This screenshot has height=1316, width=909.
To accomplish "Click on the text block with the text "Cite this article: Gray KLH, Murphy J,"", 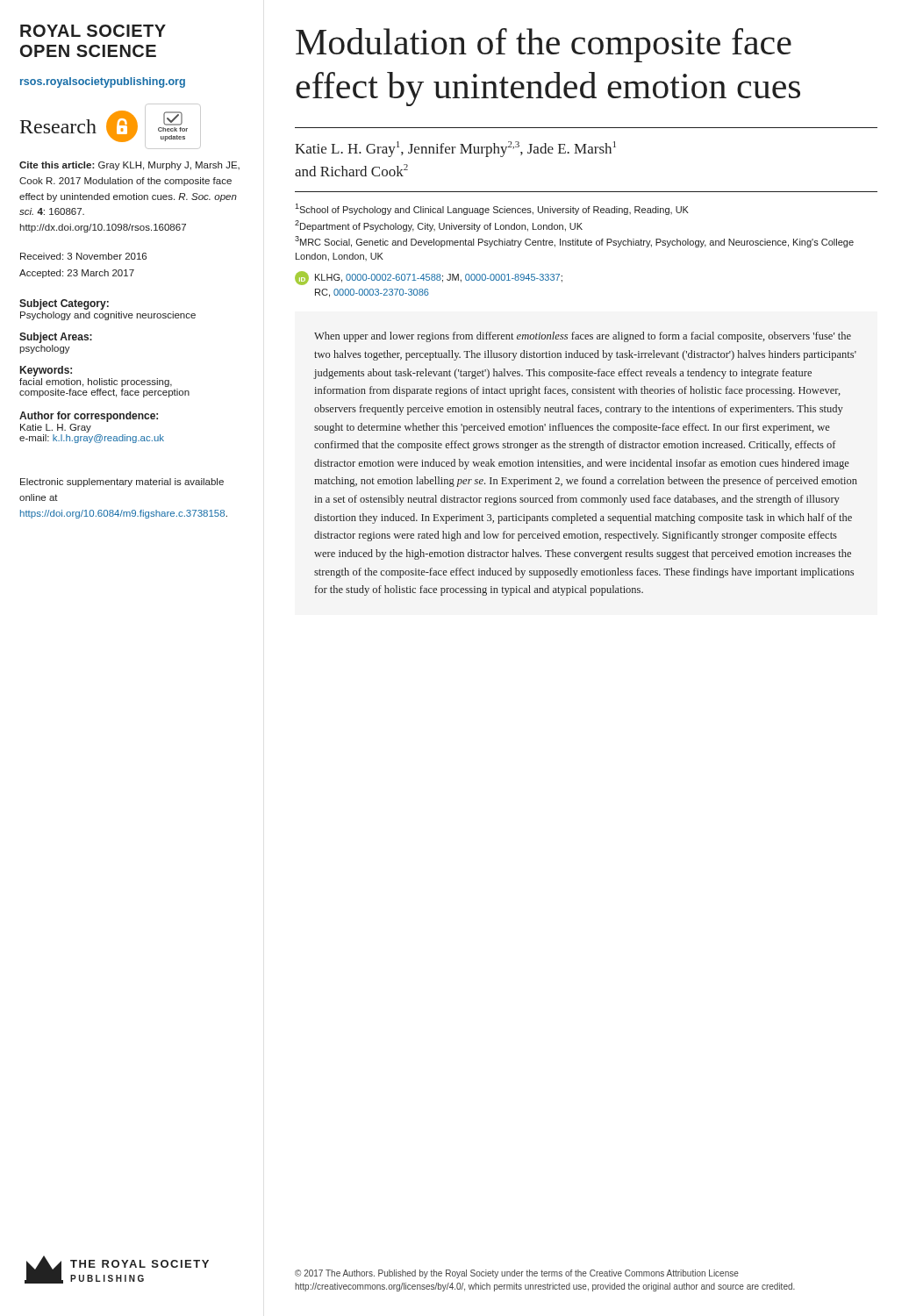I will point(130,196).
